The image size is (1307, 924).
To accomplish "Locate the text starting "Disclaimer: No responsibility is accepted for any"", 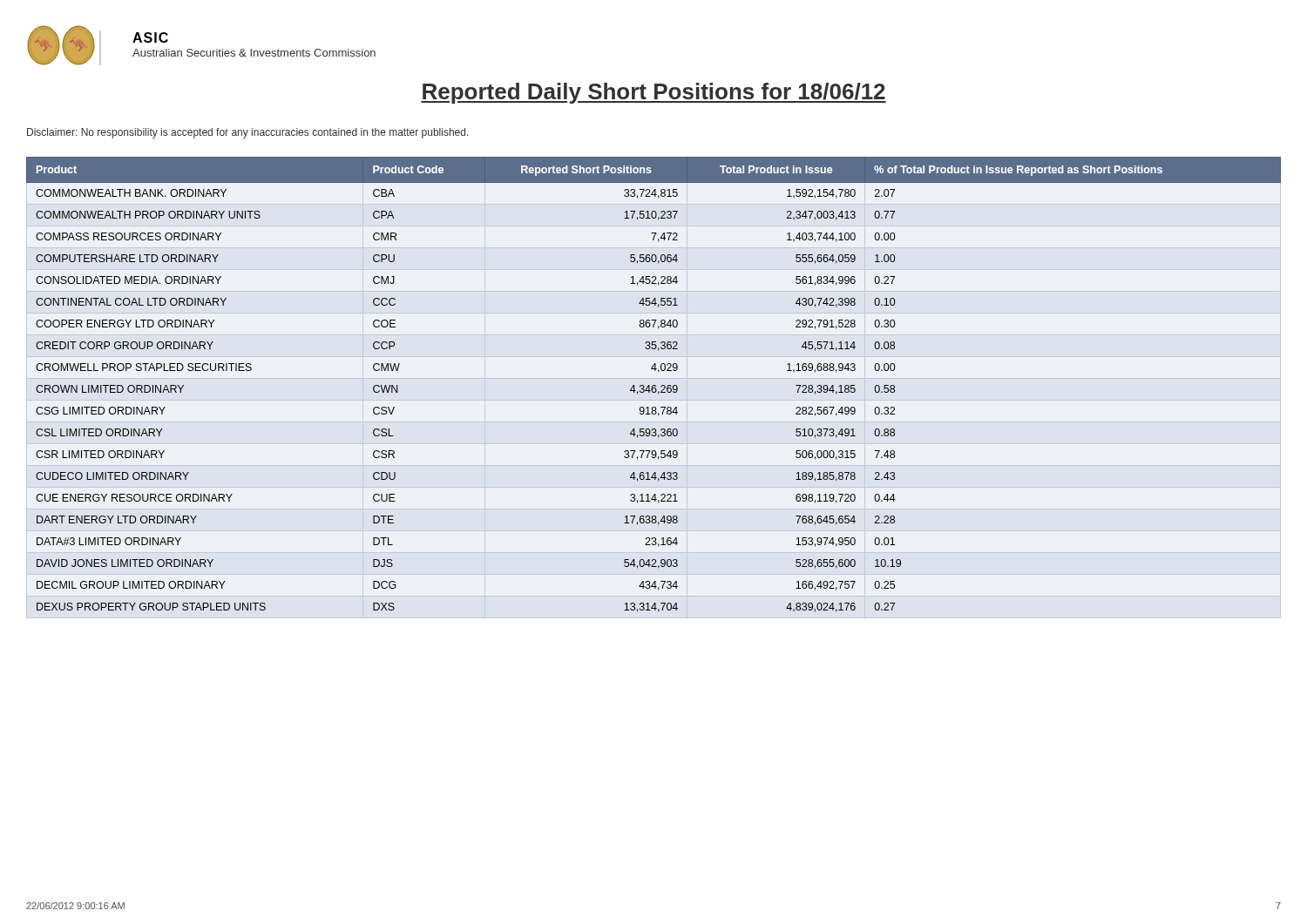I will pos(248,132).
